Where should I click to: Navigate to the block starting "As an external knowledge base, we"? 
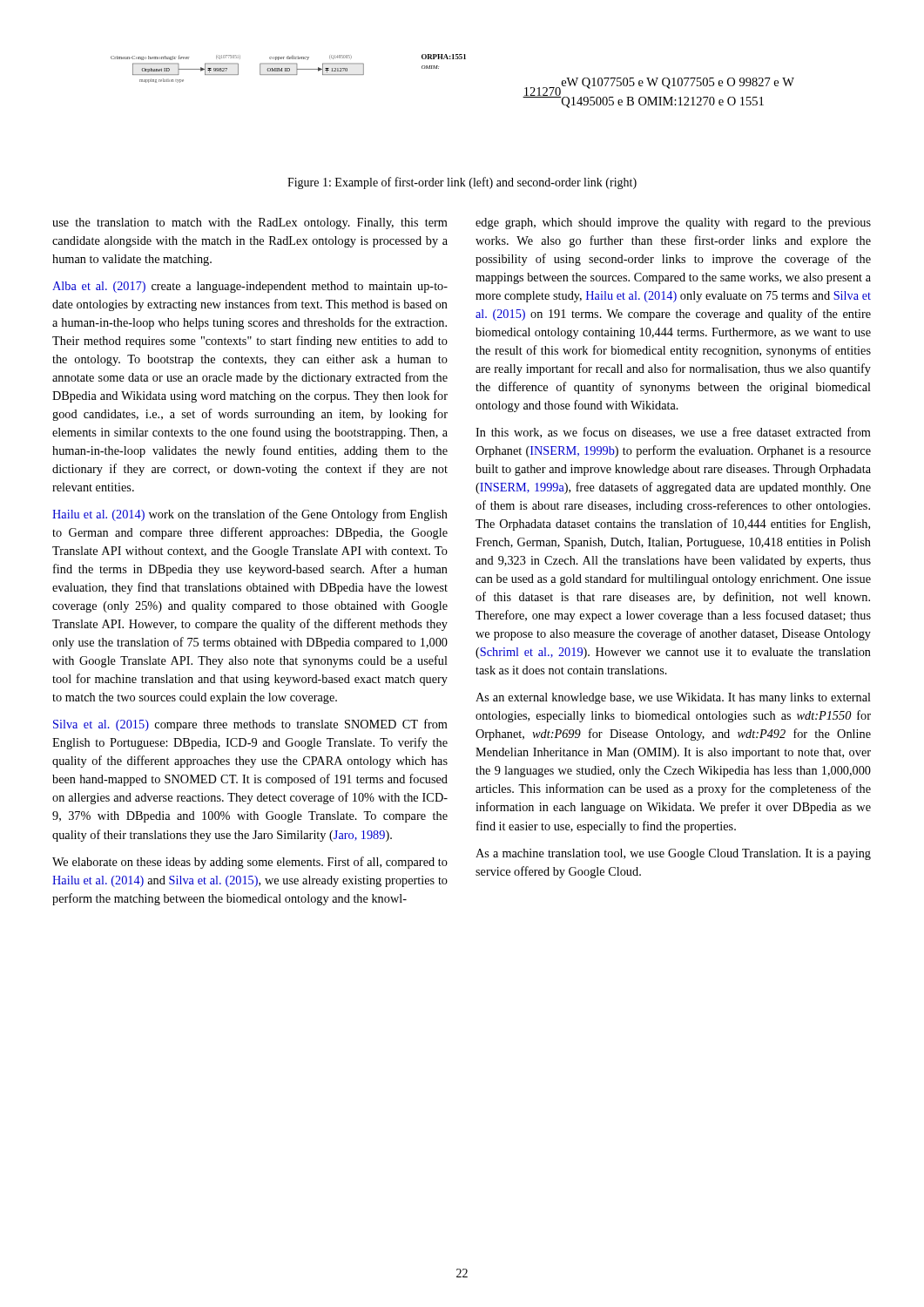[673, 762]
